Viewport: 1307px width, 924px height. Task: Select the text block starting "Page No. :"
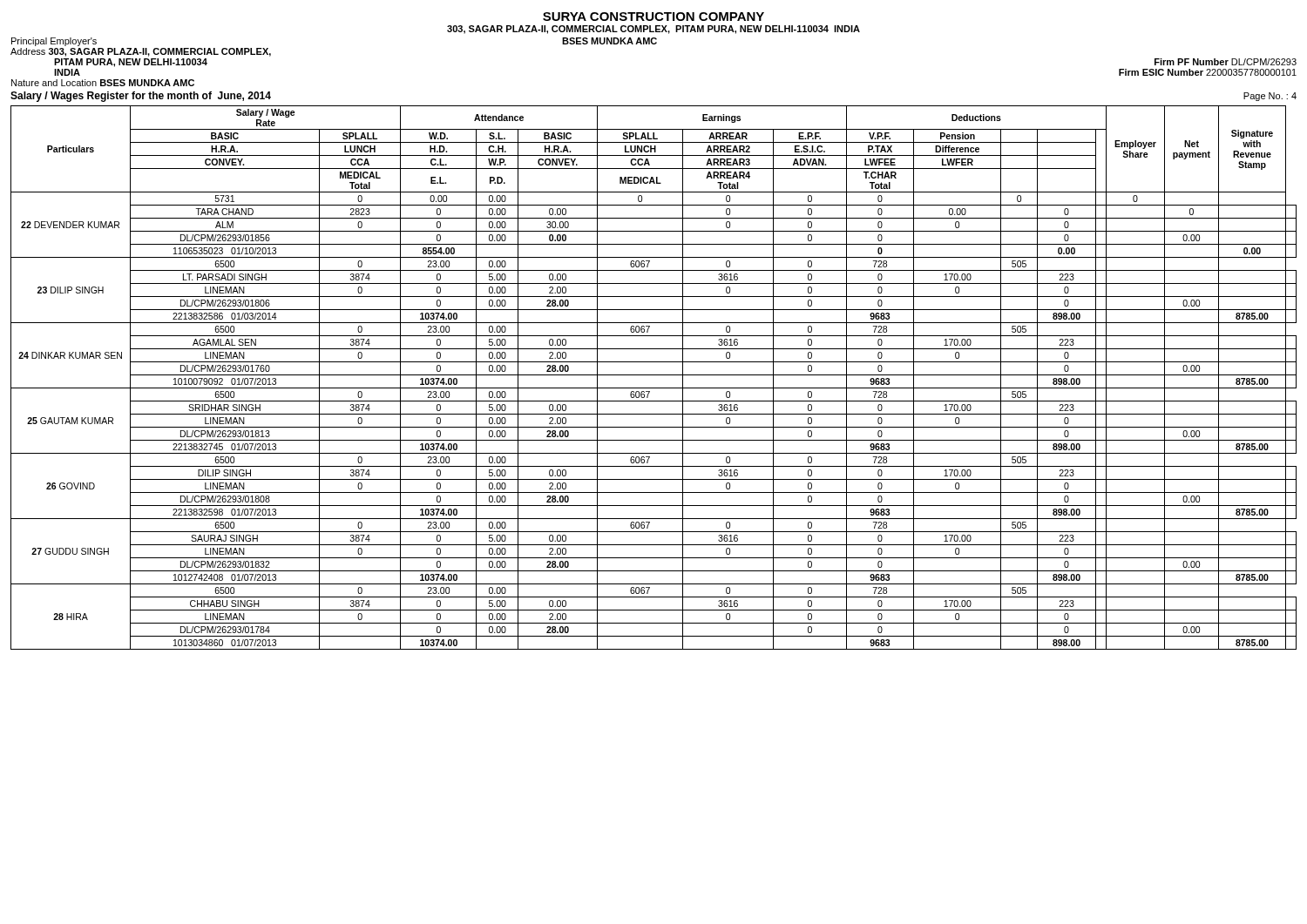point(1270,96)
